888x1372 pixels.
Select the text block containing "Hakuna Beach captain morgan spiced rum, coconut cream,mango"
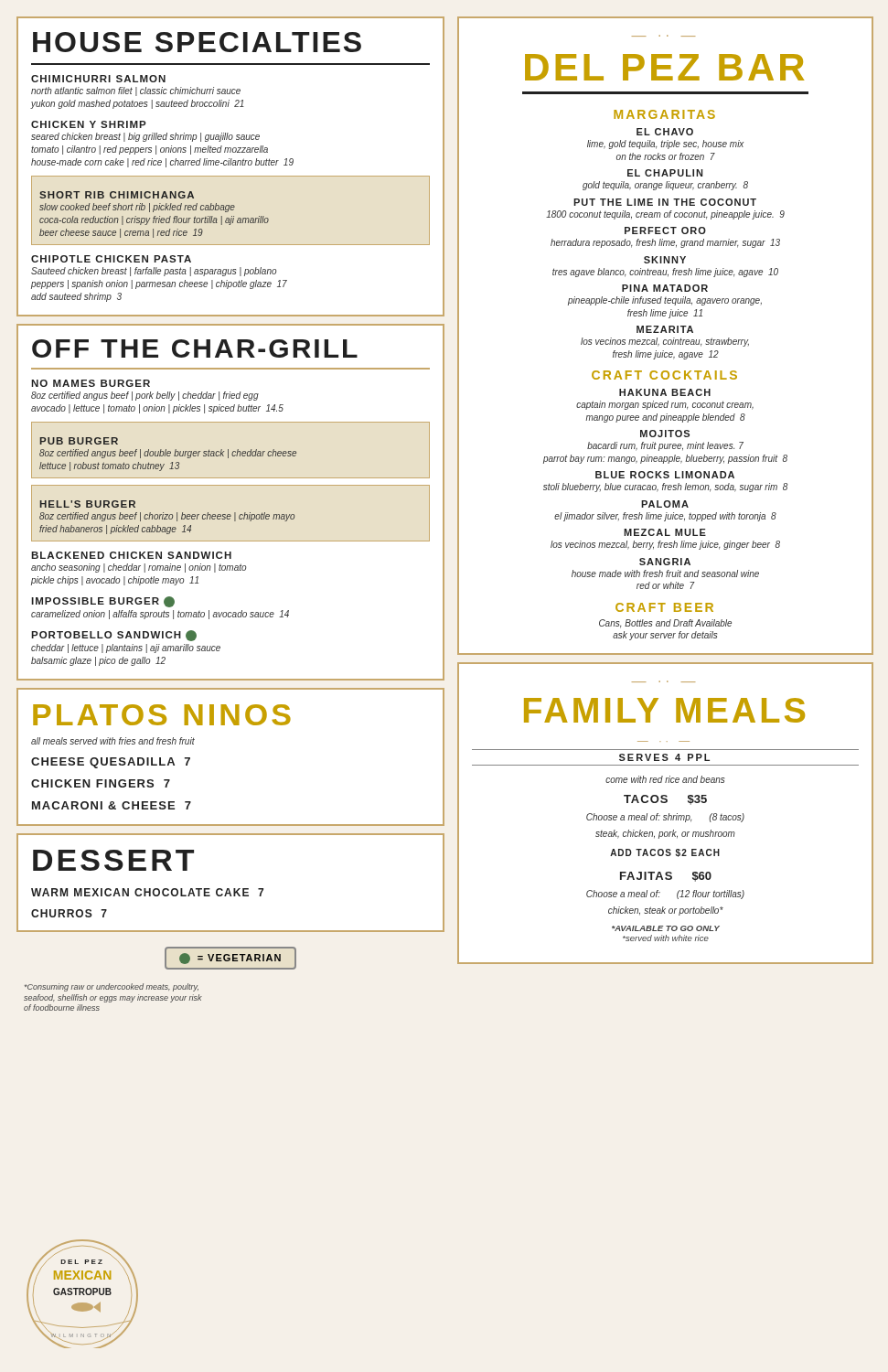[665, 405]
